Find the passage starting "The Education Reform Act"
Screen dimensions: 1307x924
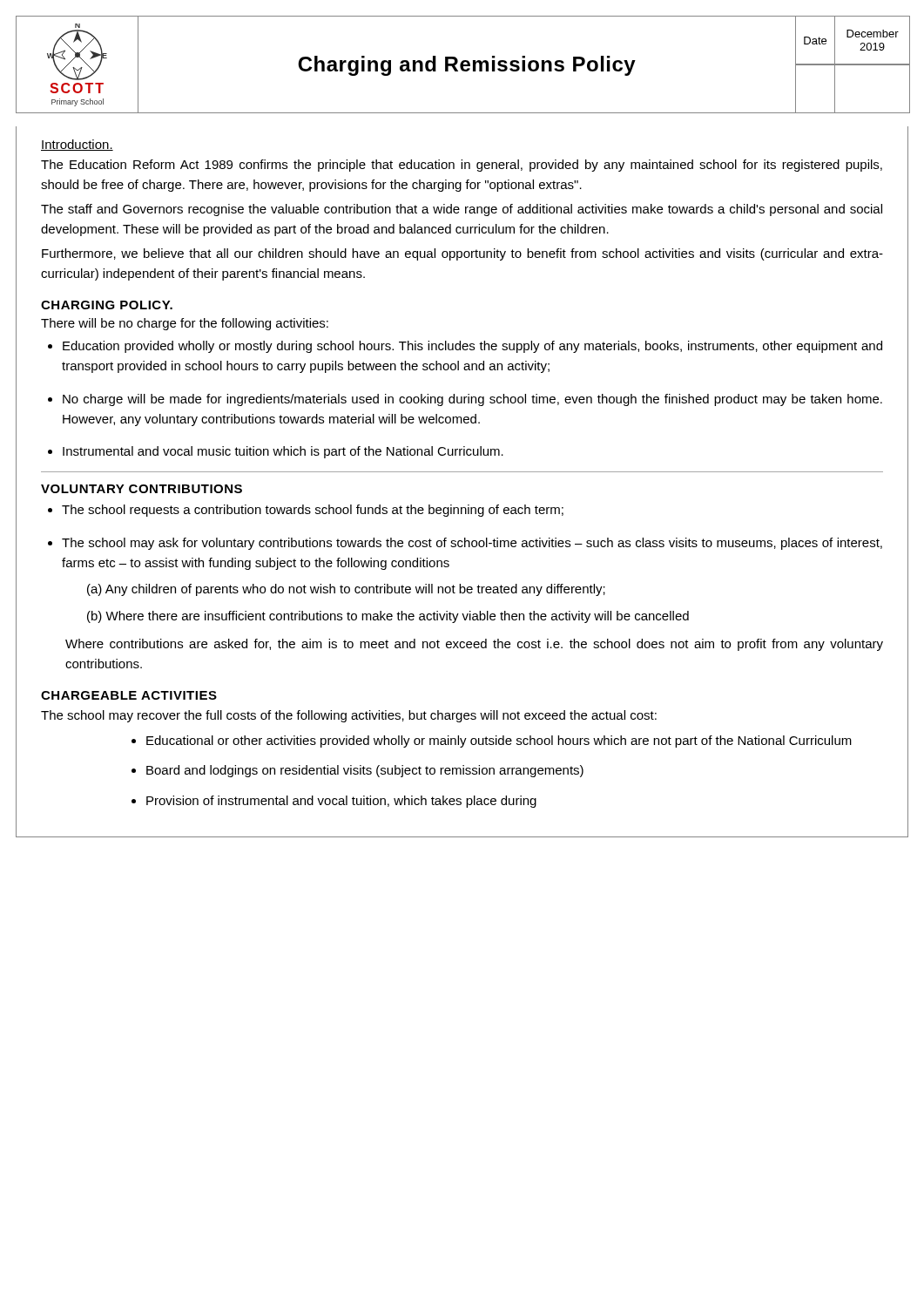(x=462, y=174)
